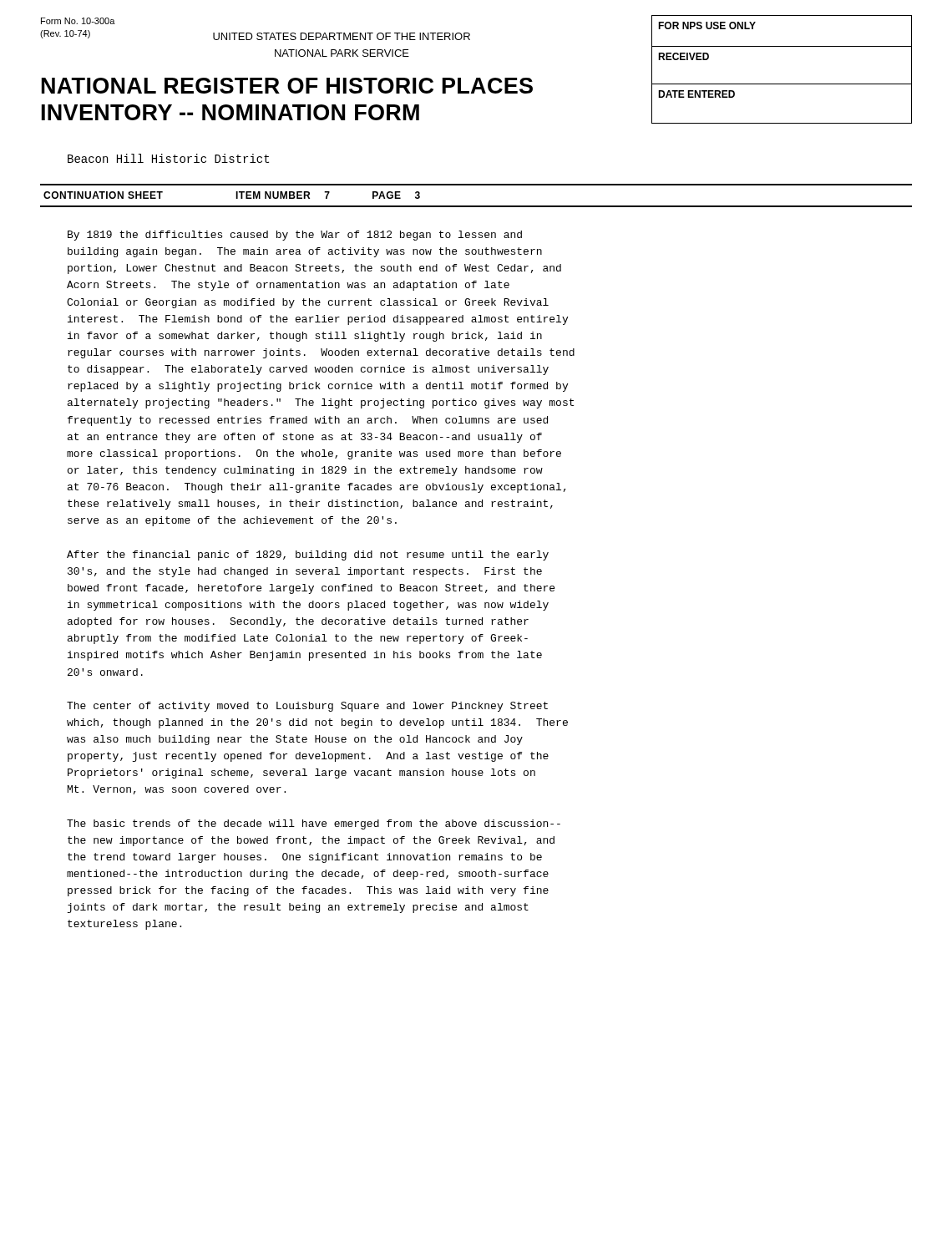The width and height of the screenshot is (952, 1253).
Task: Where does it say "CONTINUATION SHEET ITEM NUMBER 7 PAGE 3"?
Action: coord(230,195)
